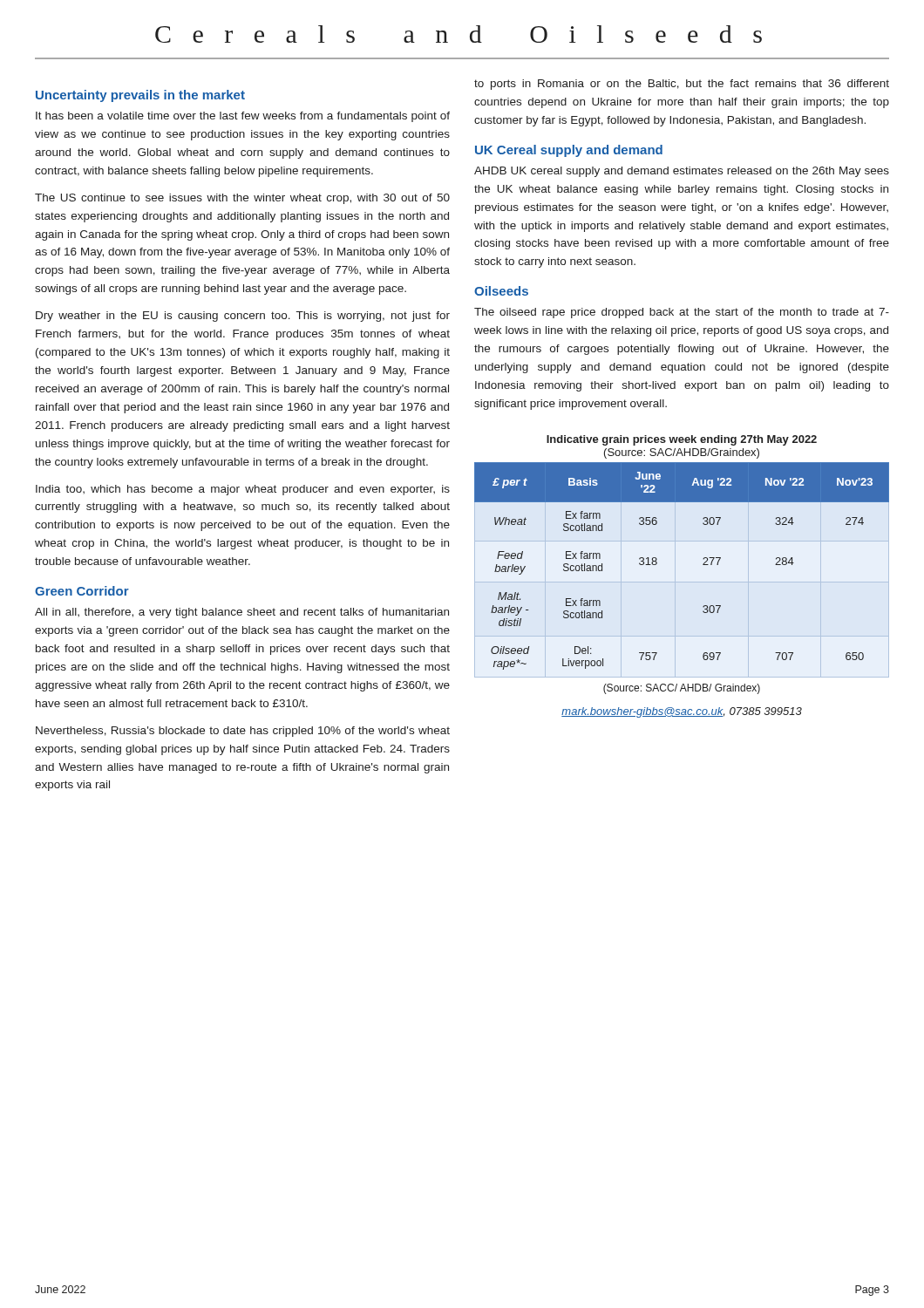The image size is (924, 1308).
Task: Find the text block that says "Dry weather in the"
Action: pyautogui.click(x=242, y=389)
